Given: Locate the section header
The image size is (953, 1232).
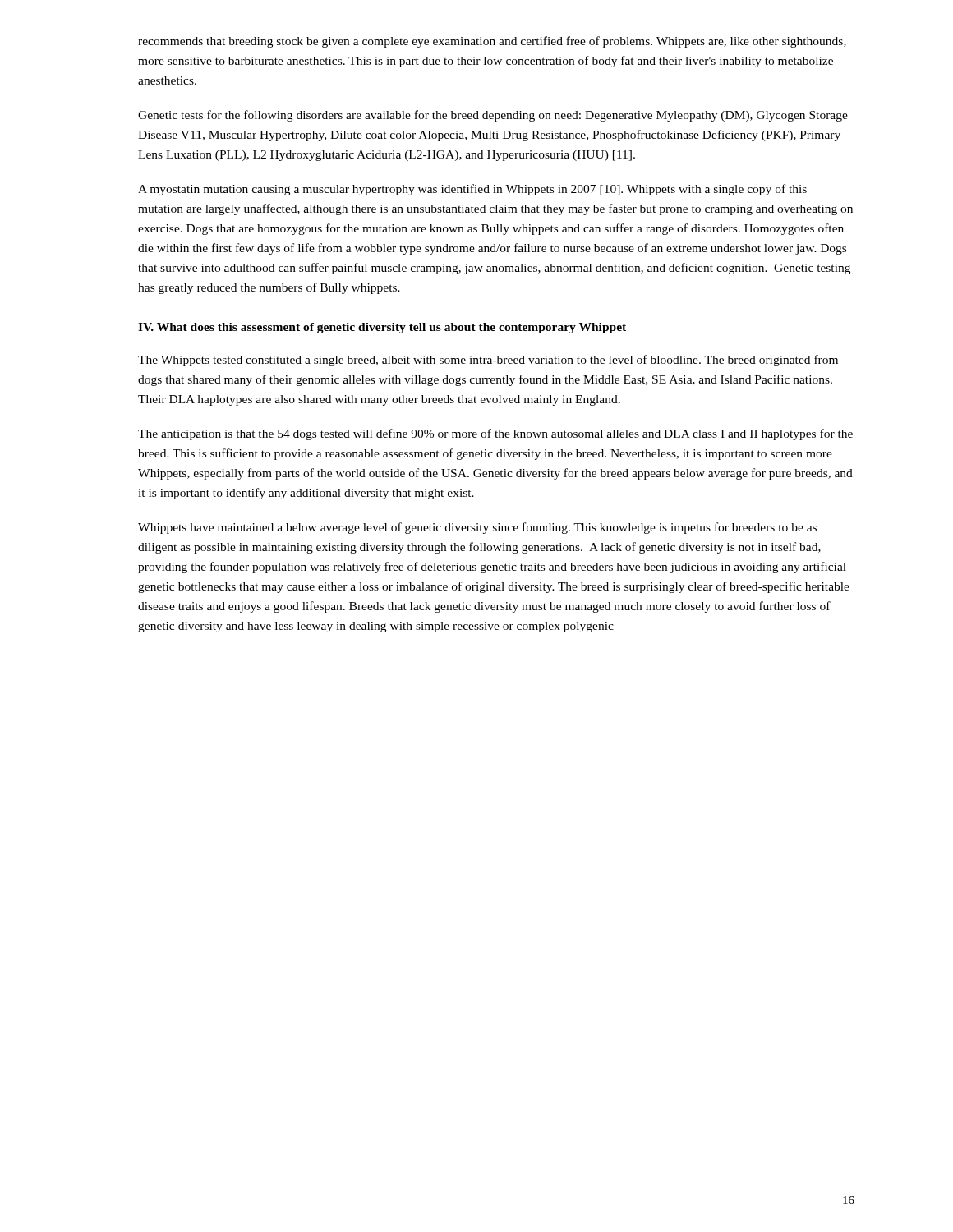Looking at the screenshot, I should tap(382, 327).
